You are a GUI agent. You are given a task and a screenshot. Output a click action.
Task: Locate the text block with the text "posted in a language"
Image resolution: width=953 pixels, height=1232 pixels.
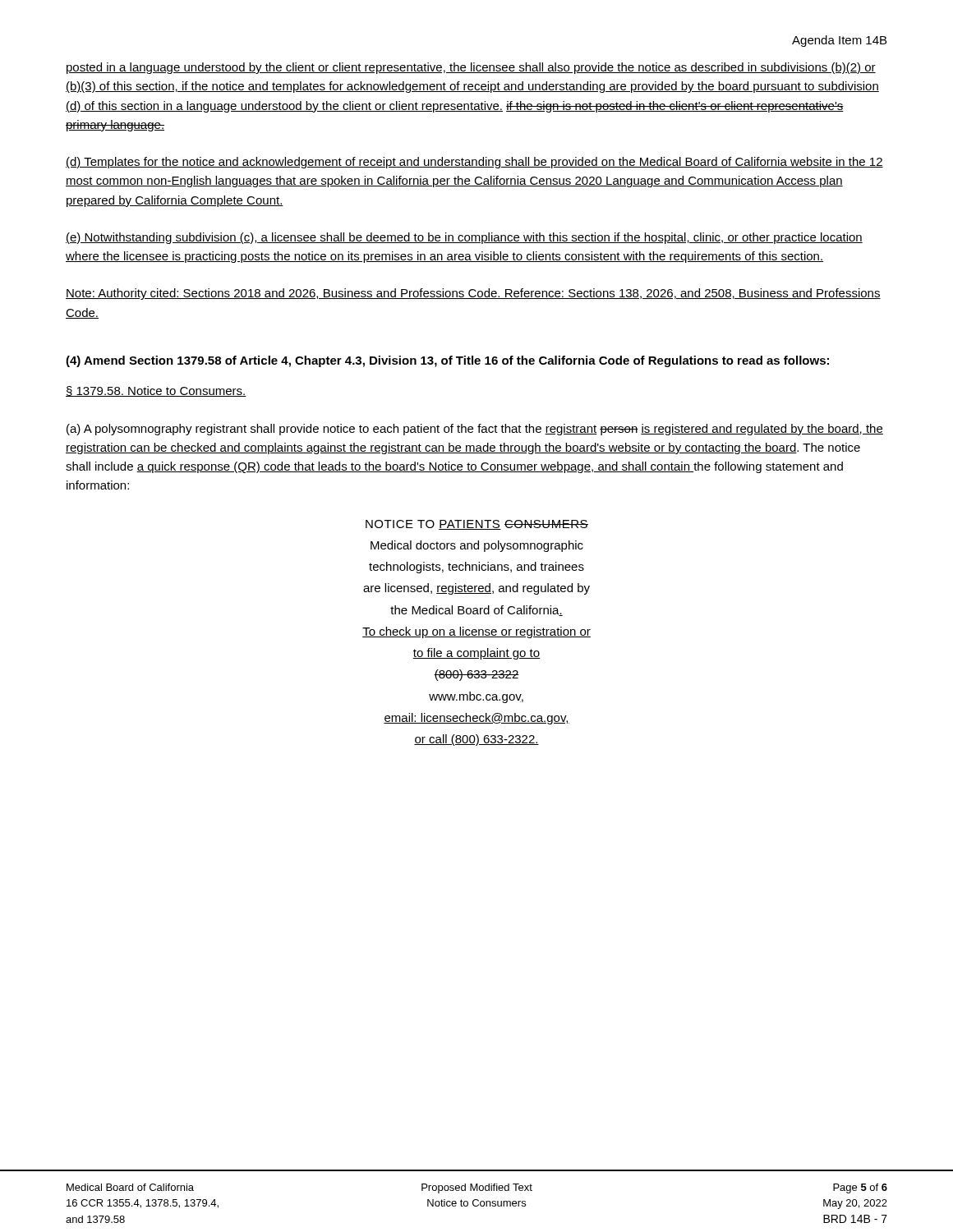click(472, 96)
